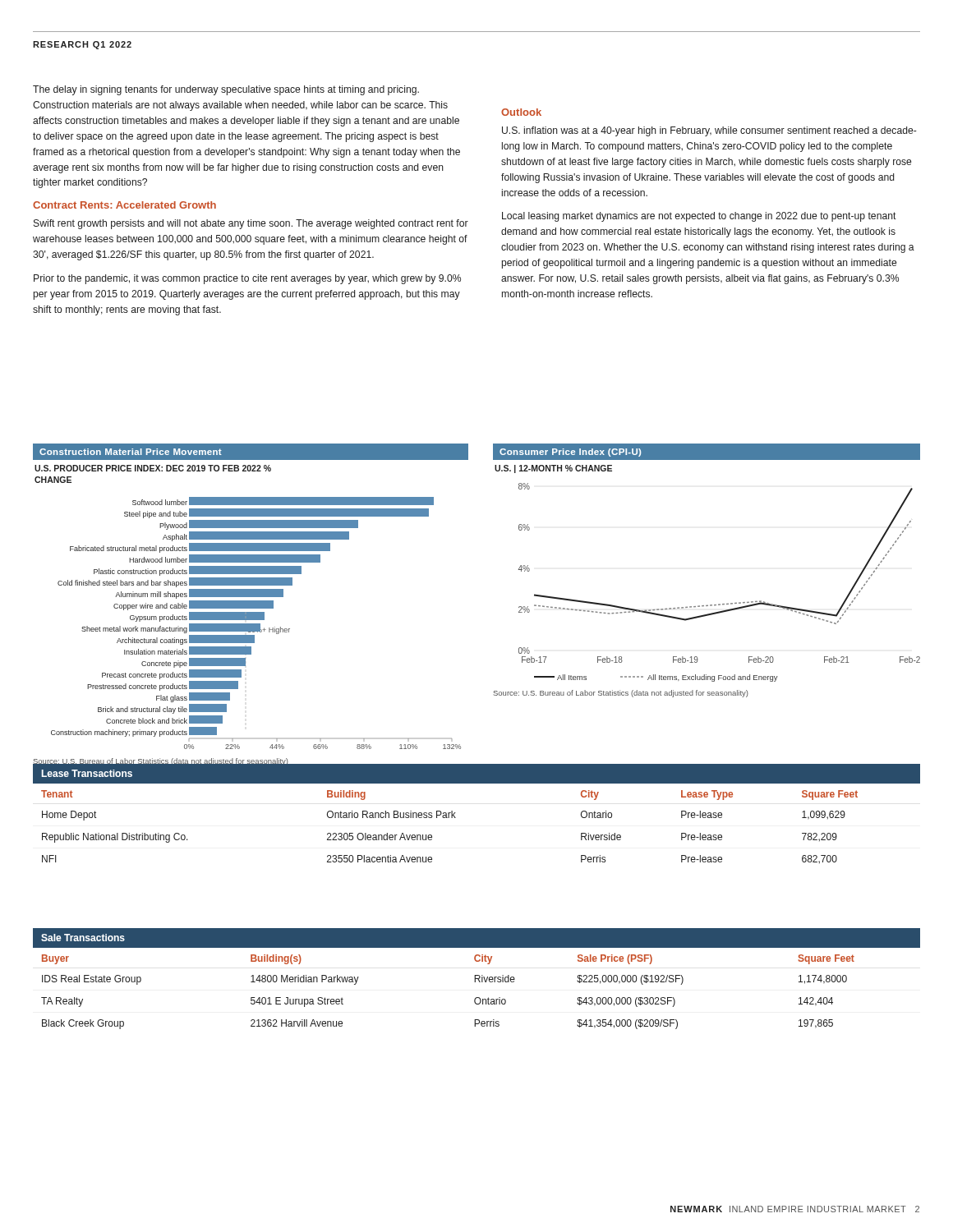Where is the passage that starts "Swift rent growth persists and will not abate"?
Image resolution: width=953 pixels, height=1232 pixels.
250,239
